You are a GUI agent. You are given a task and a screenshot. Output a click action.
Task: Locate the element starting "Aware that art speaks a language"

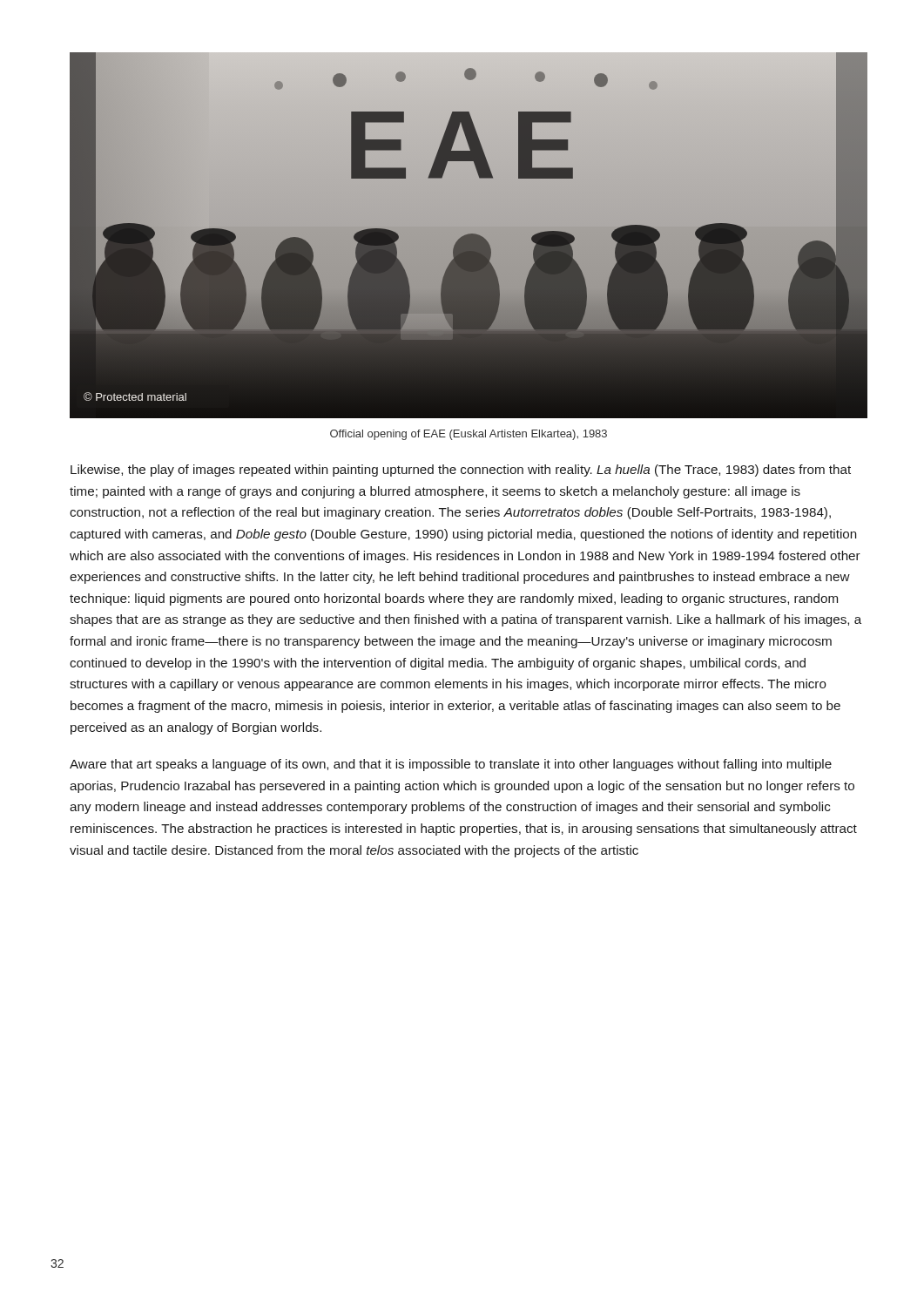point(469,807)
